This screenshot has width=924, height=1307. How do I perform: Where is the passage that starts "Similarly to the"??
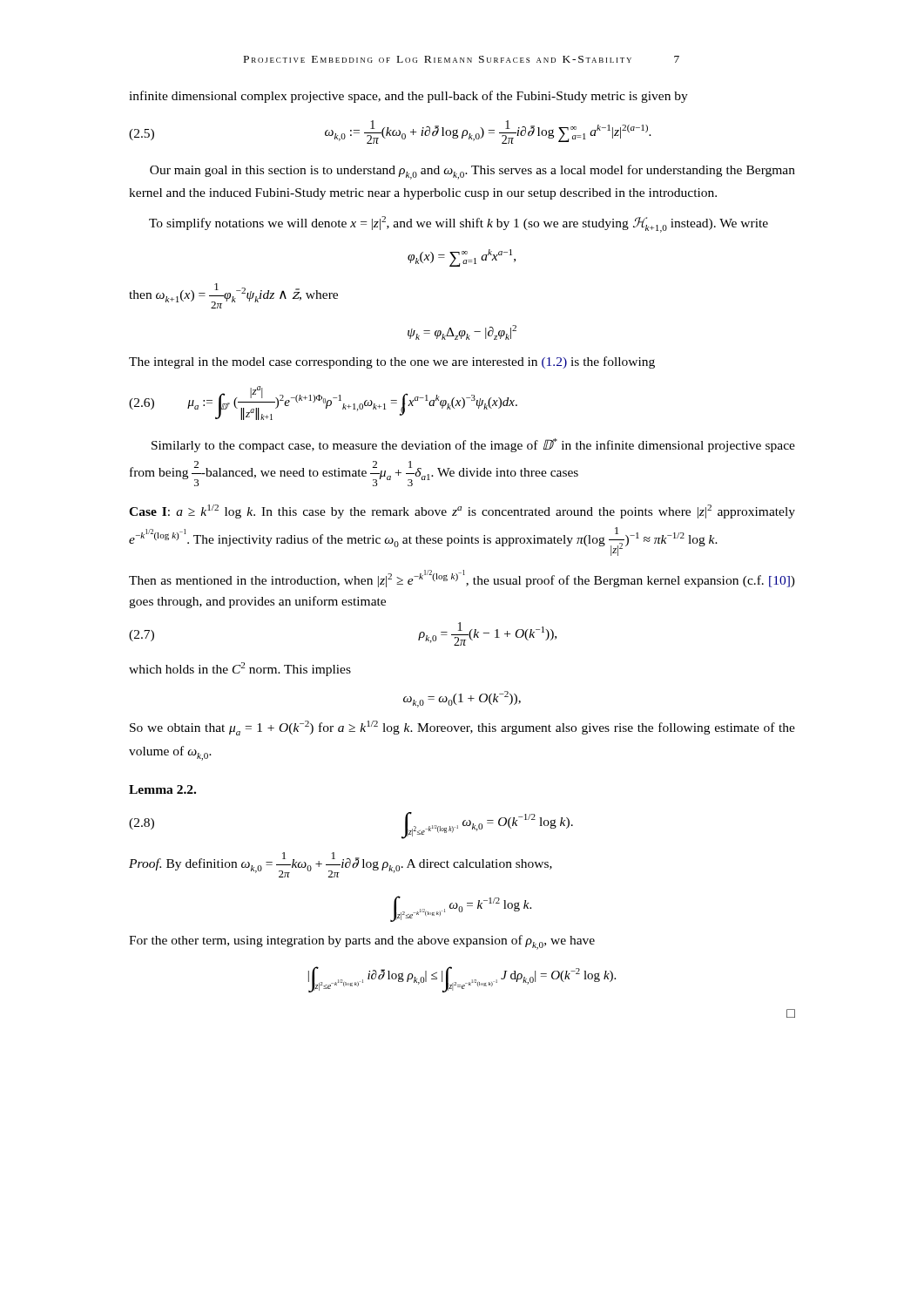(462, 463)
